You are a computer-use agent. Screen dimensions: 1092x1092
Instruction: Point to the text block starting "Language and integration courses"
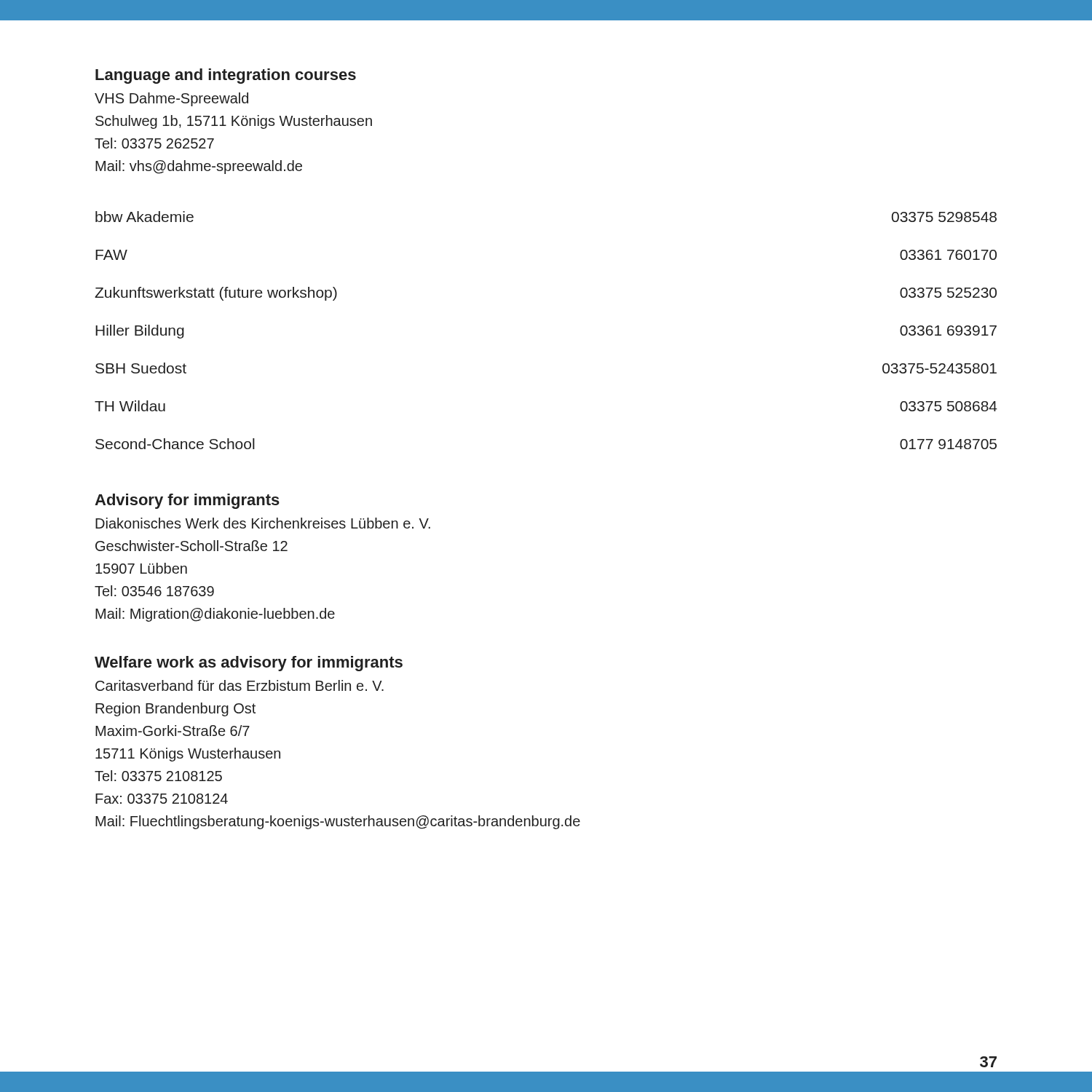tap(226, 76)
